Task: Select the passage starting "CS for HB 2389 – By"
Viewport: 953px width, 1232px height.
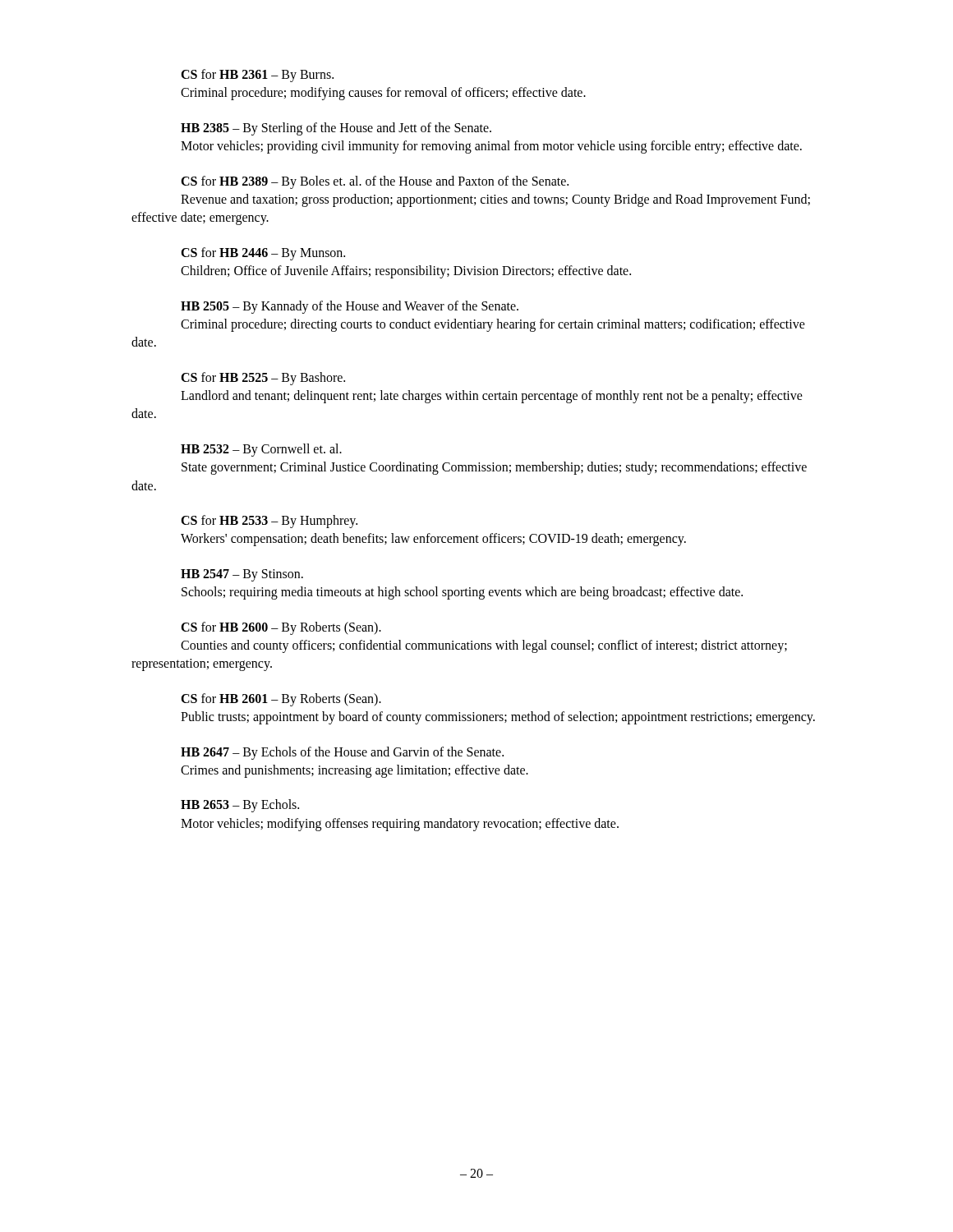Action: click(x=476, y=200)
